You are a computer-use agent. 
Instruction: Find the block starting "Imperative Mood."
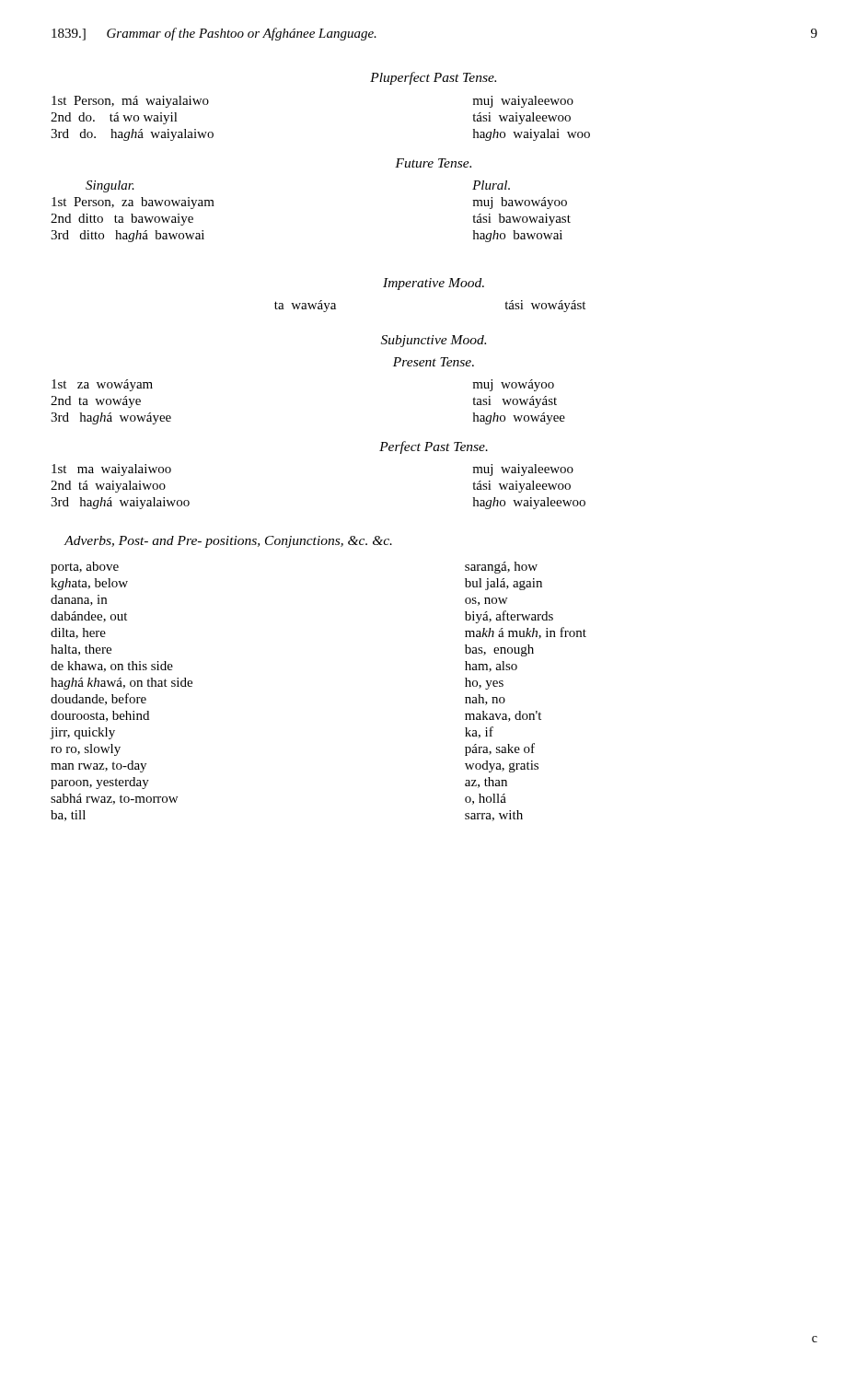click(x=434, y=282)
